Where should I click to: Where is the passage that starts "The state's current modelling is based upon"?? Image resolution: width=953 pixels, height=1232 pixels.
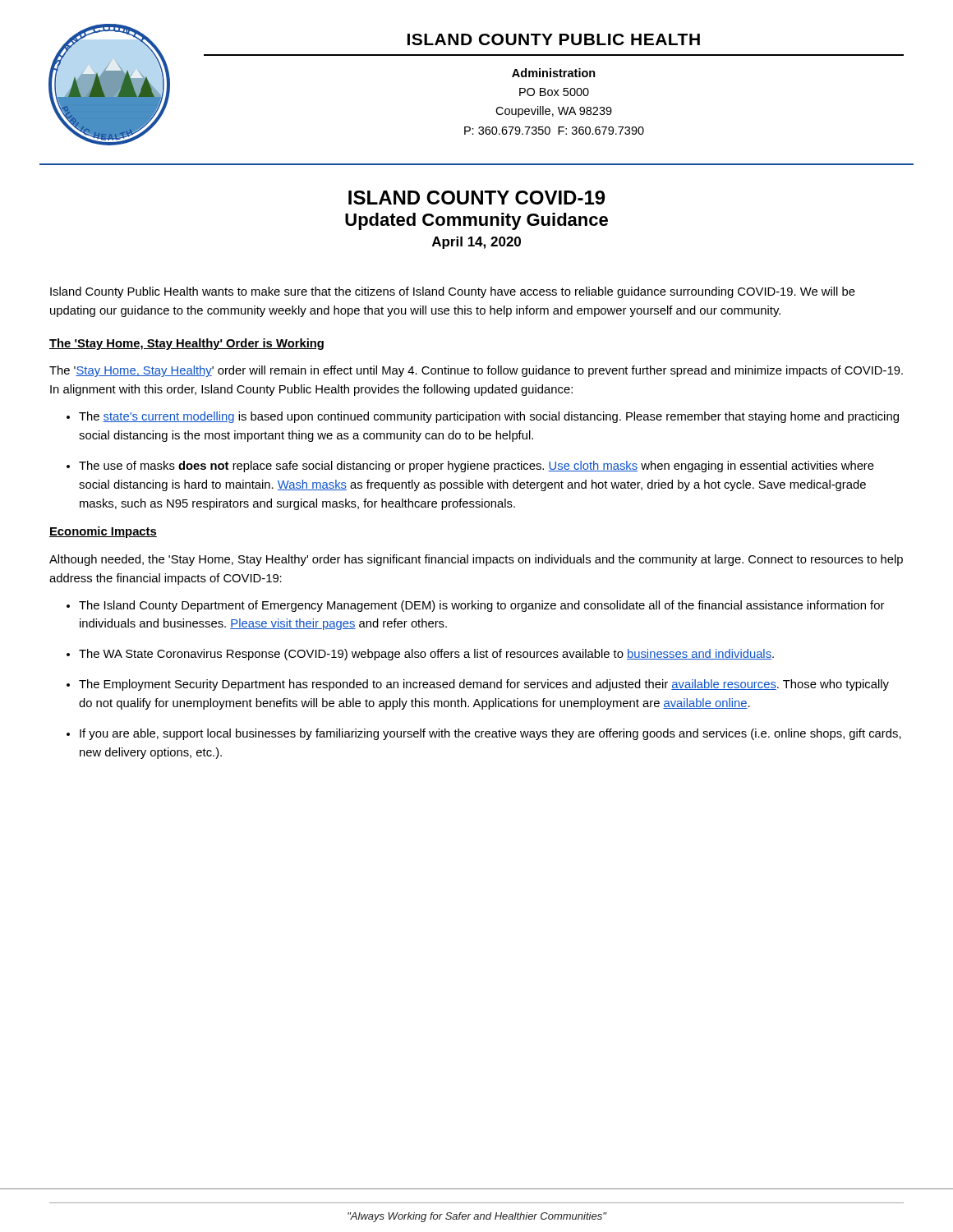pyautogui.click(x=489, y=426)
